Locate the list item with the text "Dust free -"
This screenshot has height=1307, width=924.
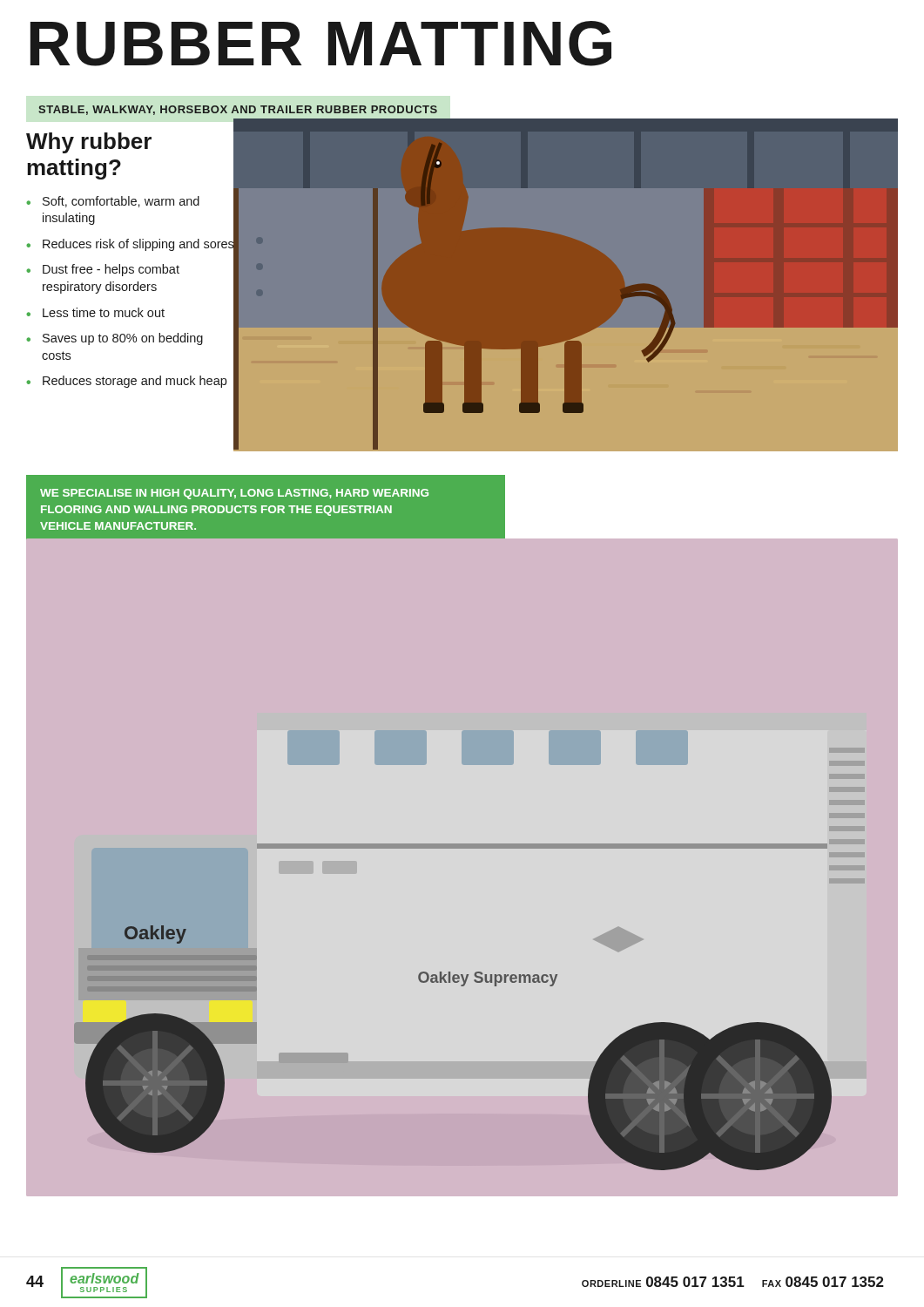coord(111,278)
